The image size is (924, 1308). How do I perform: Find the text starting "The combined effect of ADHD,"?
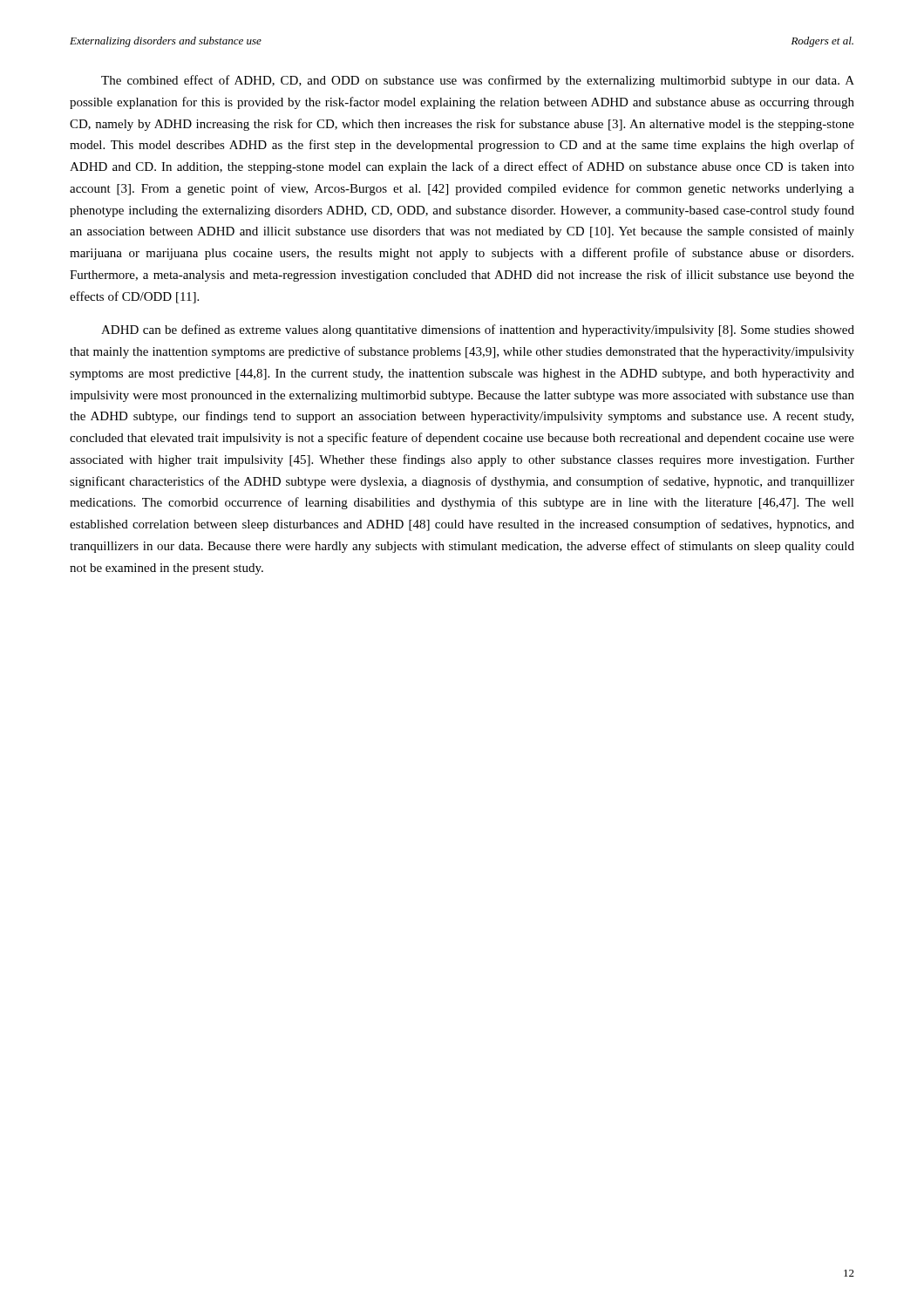(462, 188)
